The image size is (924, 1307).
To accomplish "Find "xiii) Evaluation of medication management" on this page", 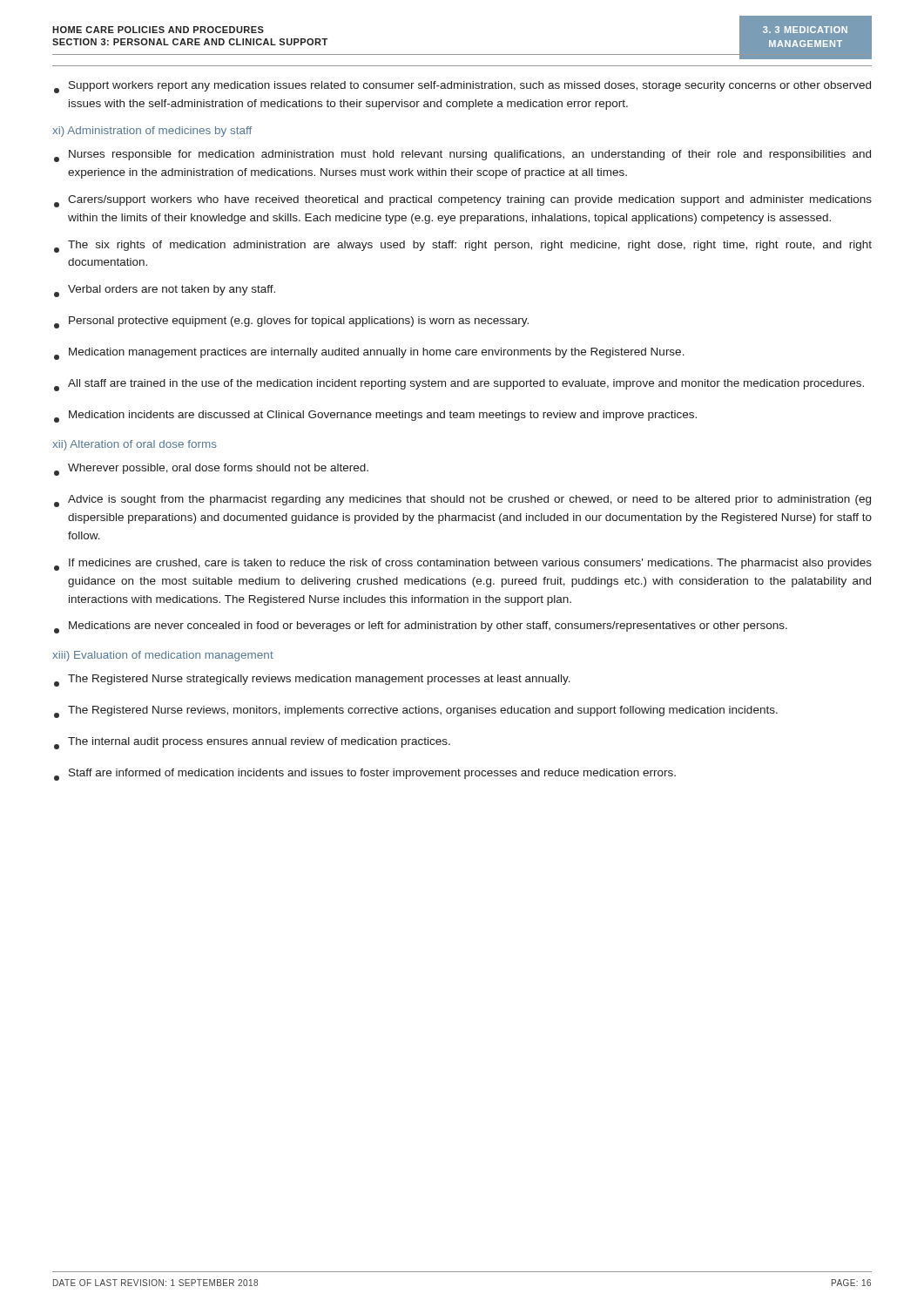I will pyautogui.click(x=163, y=655).
